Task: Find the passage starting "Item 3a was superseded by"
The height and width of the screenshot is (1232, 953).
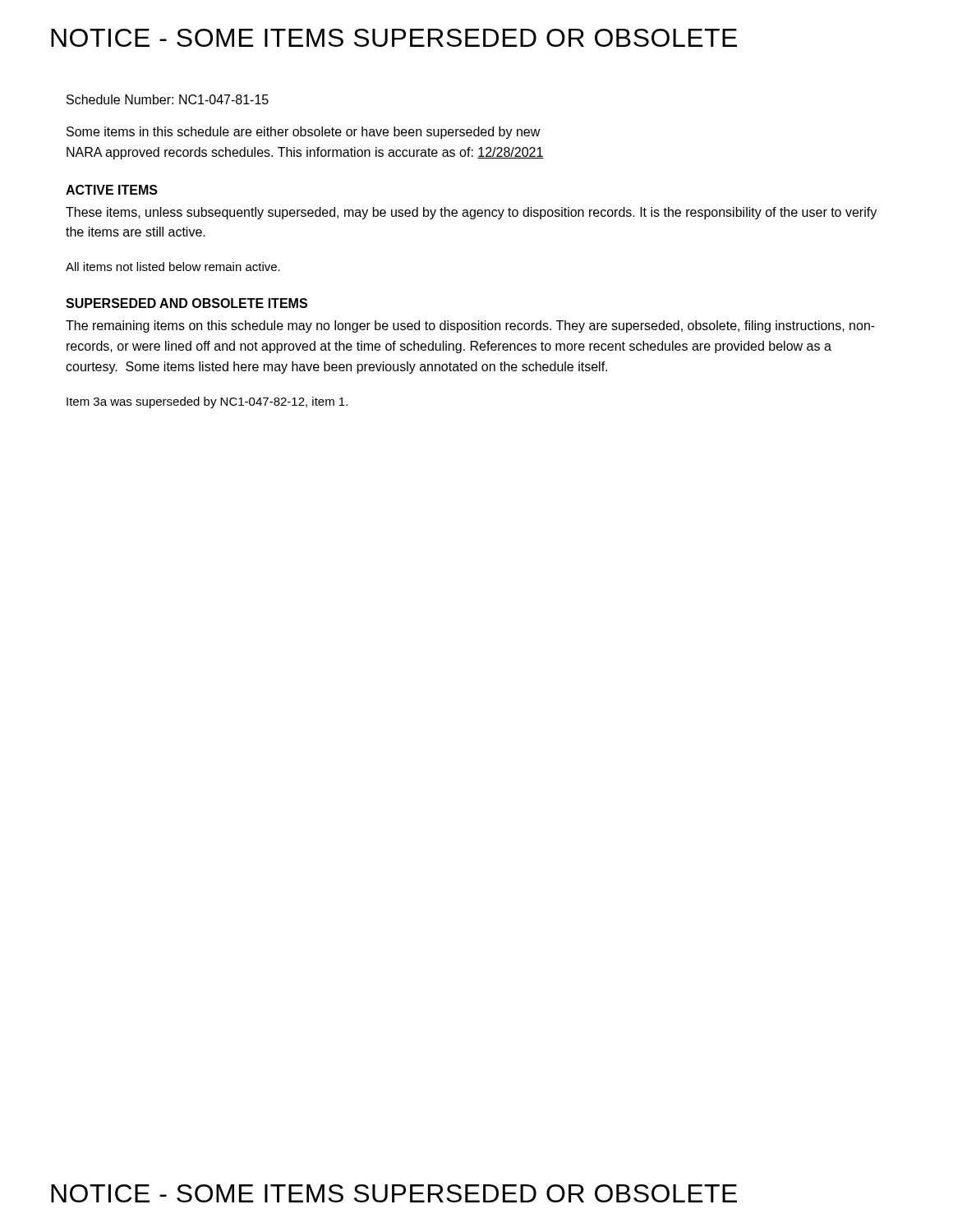Action: coord(207,401)
